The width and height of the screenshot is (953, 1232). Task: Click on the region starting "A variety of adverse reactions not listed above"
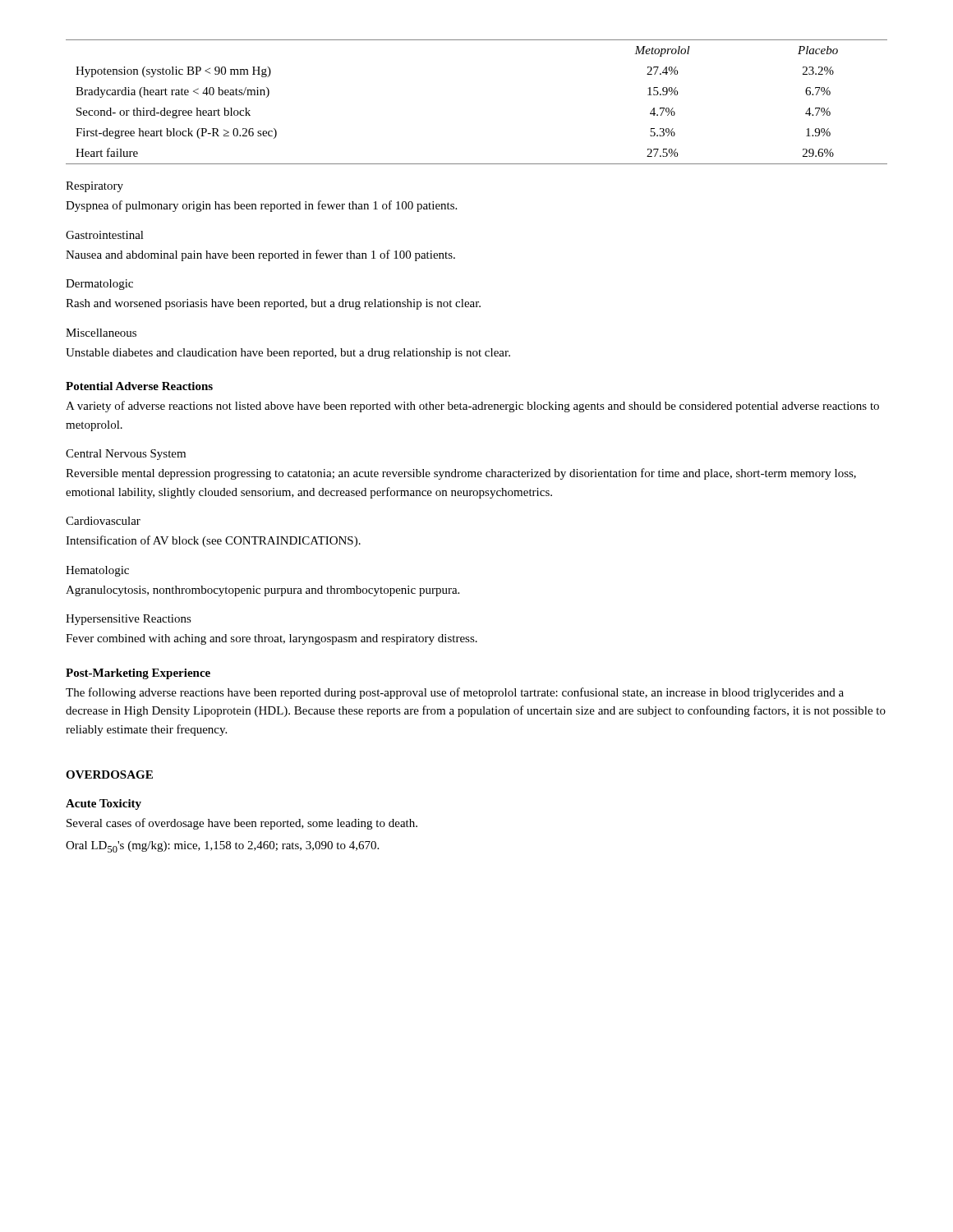pyautogui.click(x=473, y=415)
